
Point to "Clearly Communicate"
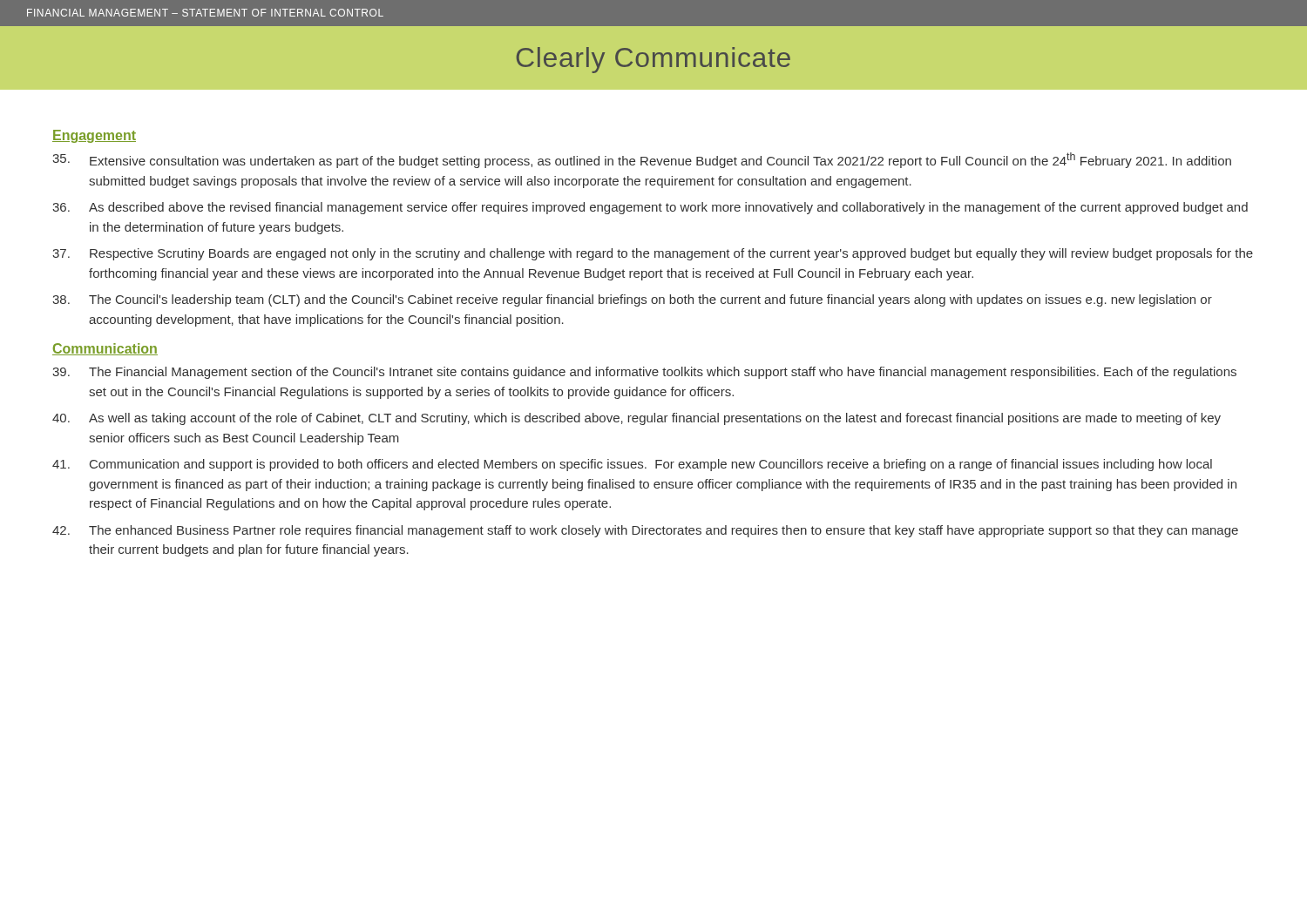pos(654,57)
